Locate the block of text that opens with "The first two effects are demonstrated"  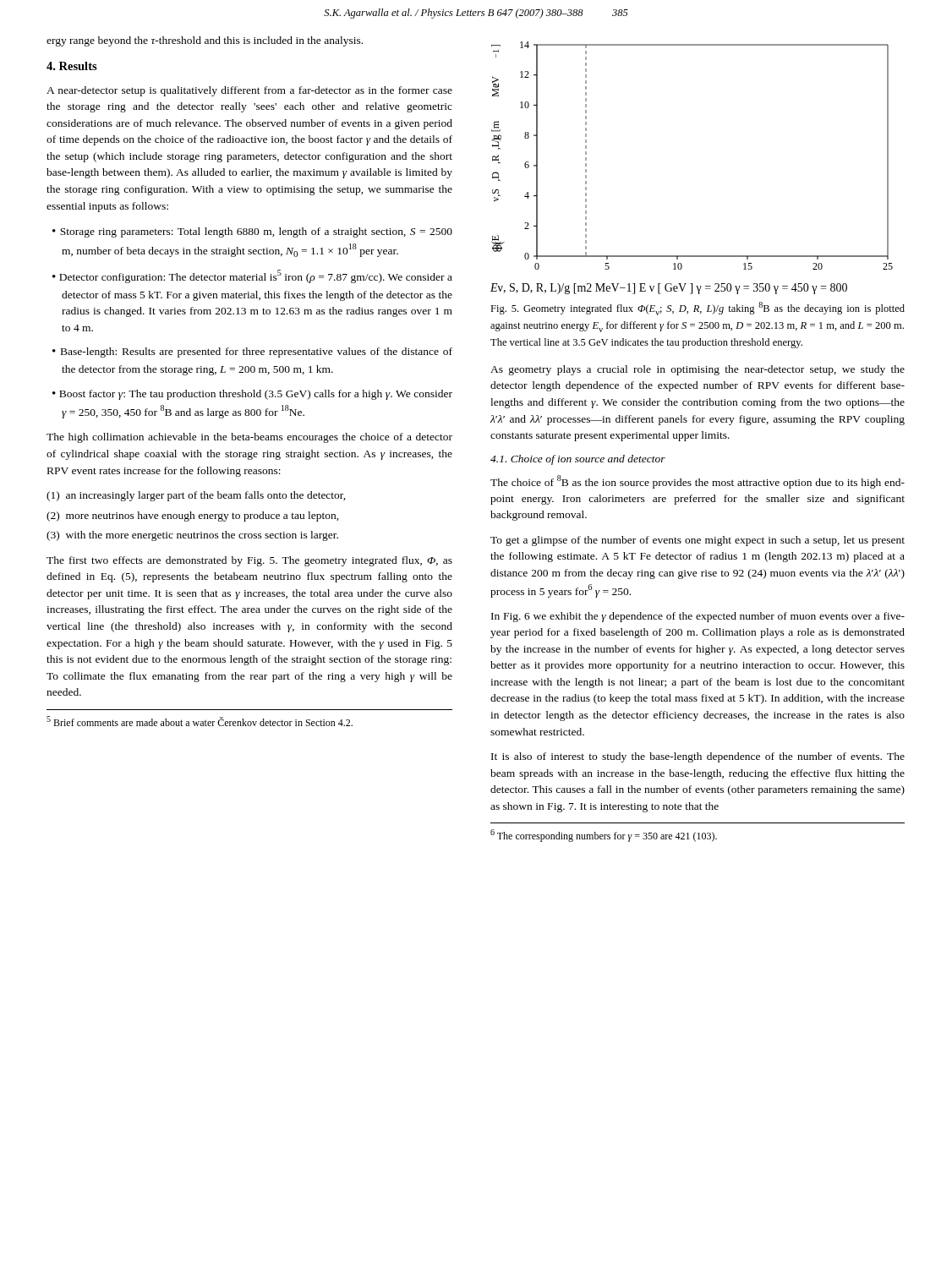(x=249, y=626)
